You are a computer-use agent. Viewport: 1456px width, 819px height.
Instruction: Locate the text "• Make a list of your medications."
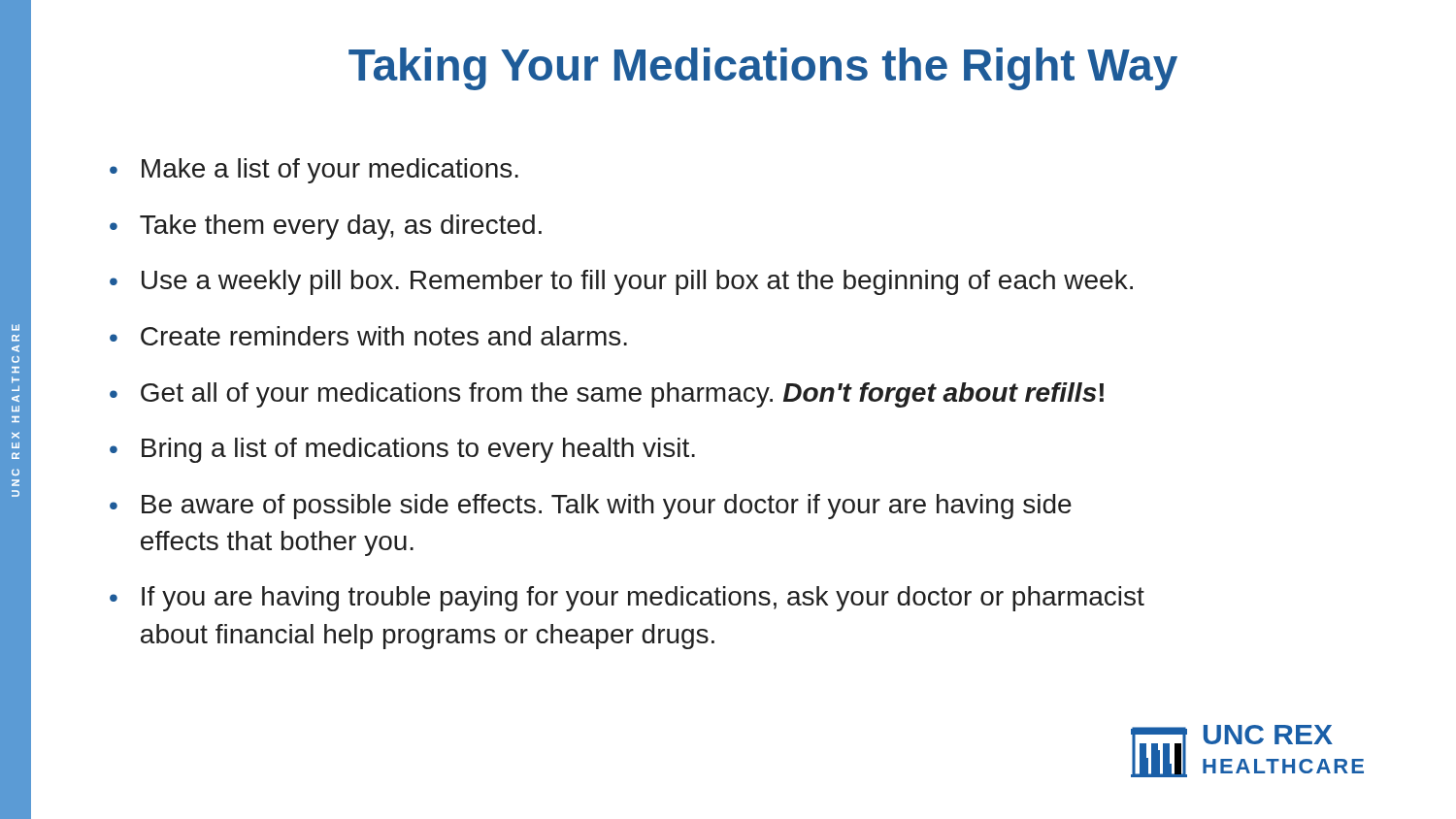point(314,171)
